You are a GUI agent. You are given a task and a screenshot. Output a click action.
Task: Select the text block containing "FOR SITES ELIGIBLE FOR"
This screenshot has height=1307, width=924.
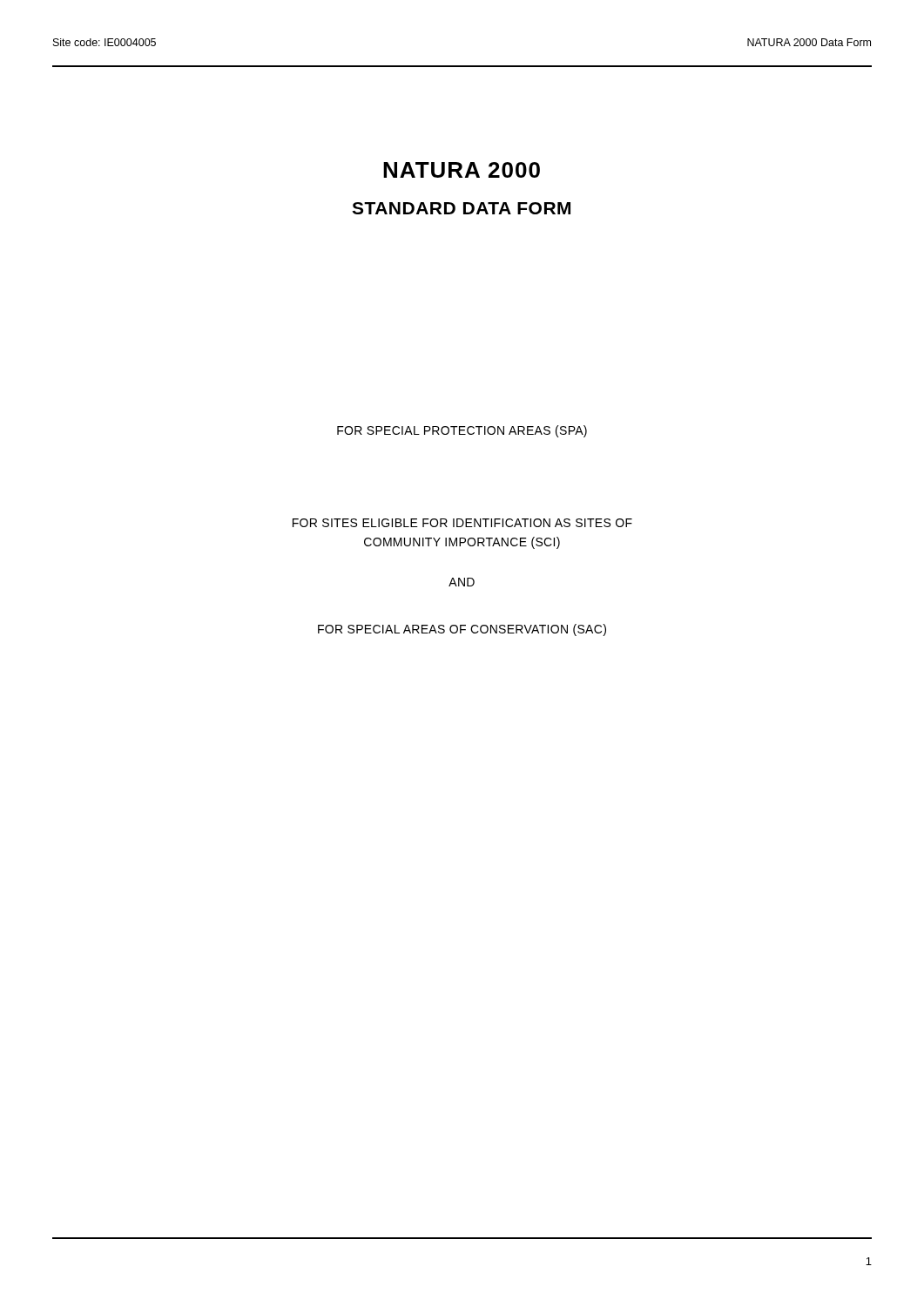(x=462, y=532)
